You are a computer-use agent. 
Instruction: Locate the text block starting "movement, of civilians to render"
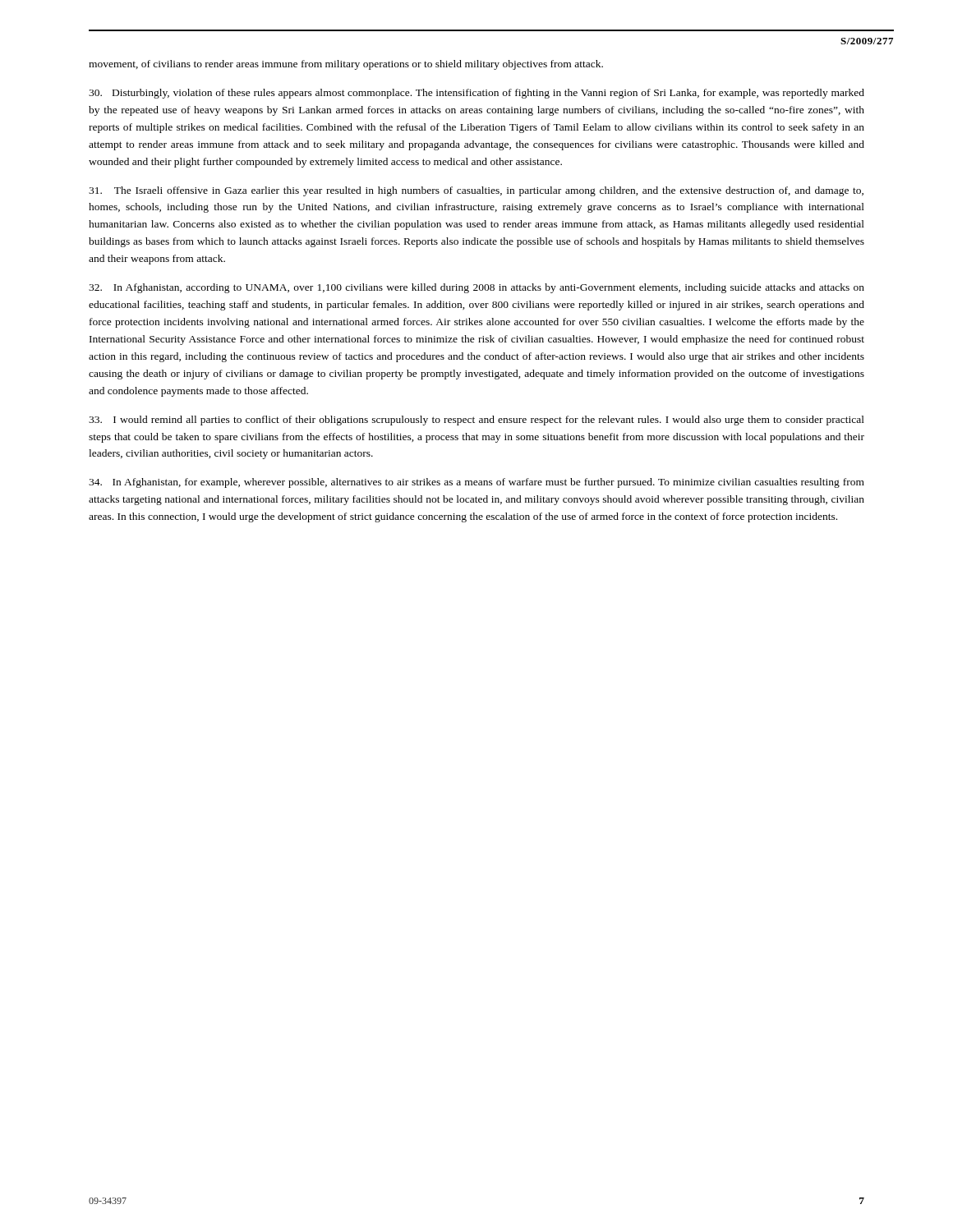pyautogui.click(x=346, y=64)
